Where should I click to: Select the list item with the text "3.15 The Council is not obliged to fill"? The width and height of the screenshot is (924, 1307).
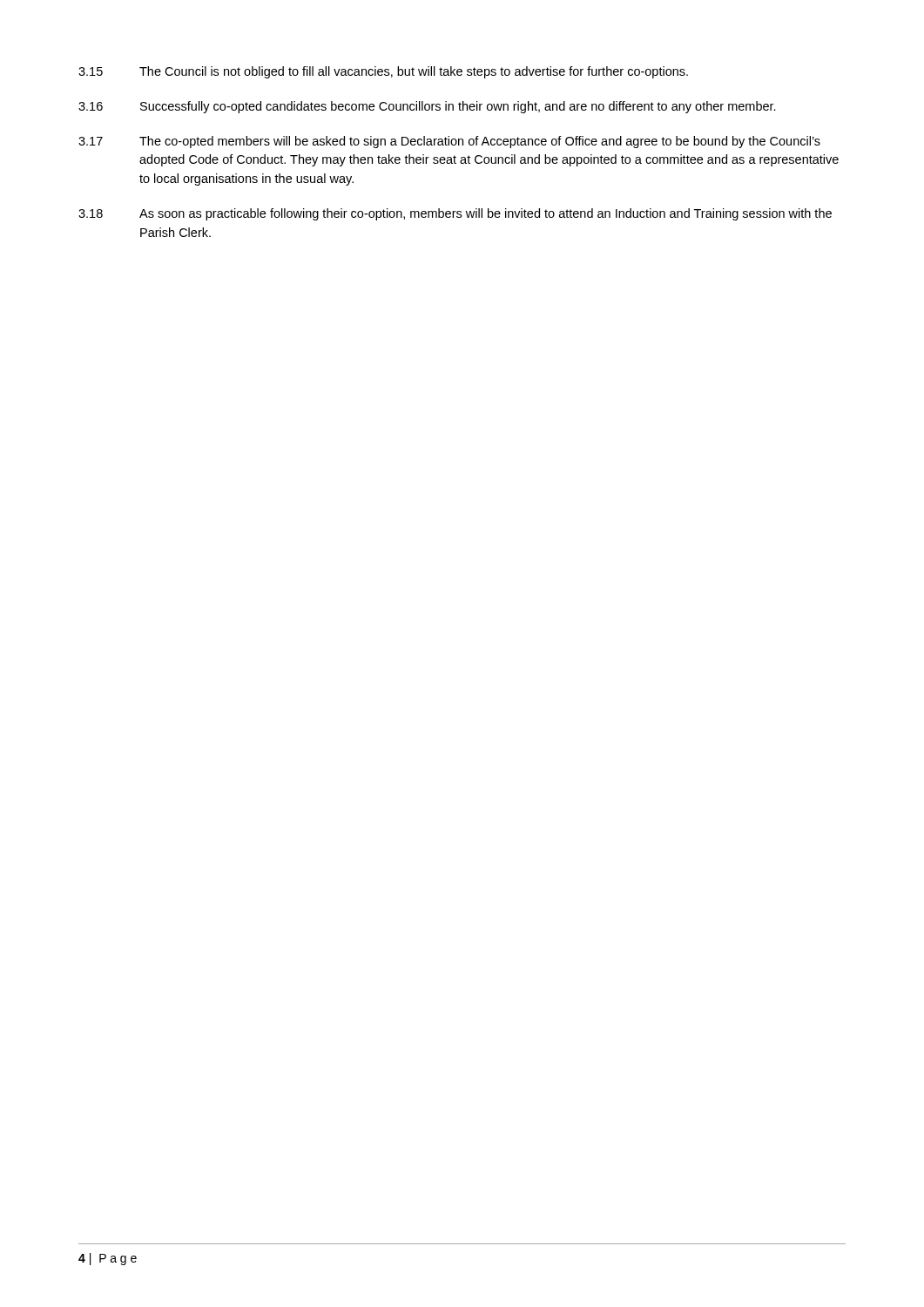[462, 72]
